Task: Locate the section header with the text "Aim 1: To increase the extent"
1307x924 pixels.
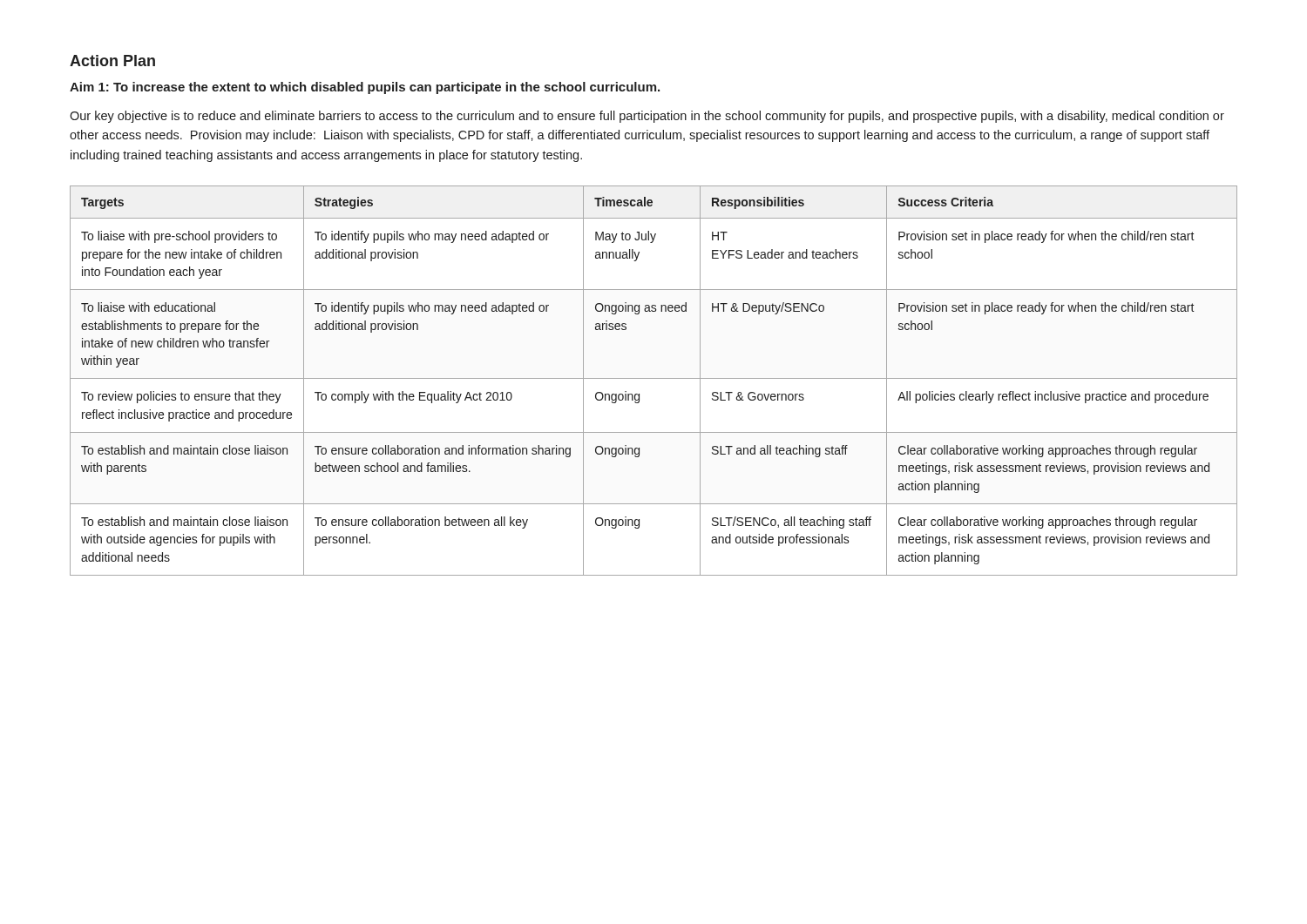Action: point(365,87)
